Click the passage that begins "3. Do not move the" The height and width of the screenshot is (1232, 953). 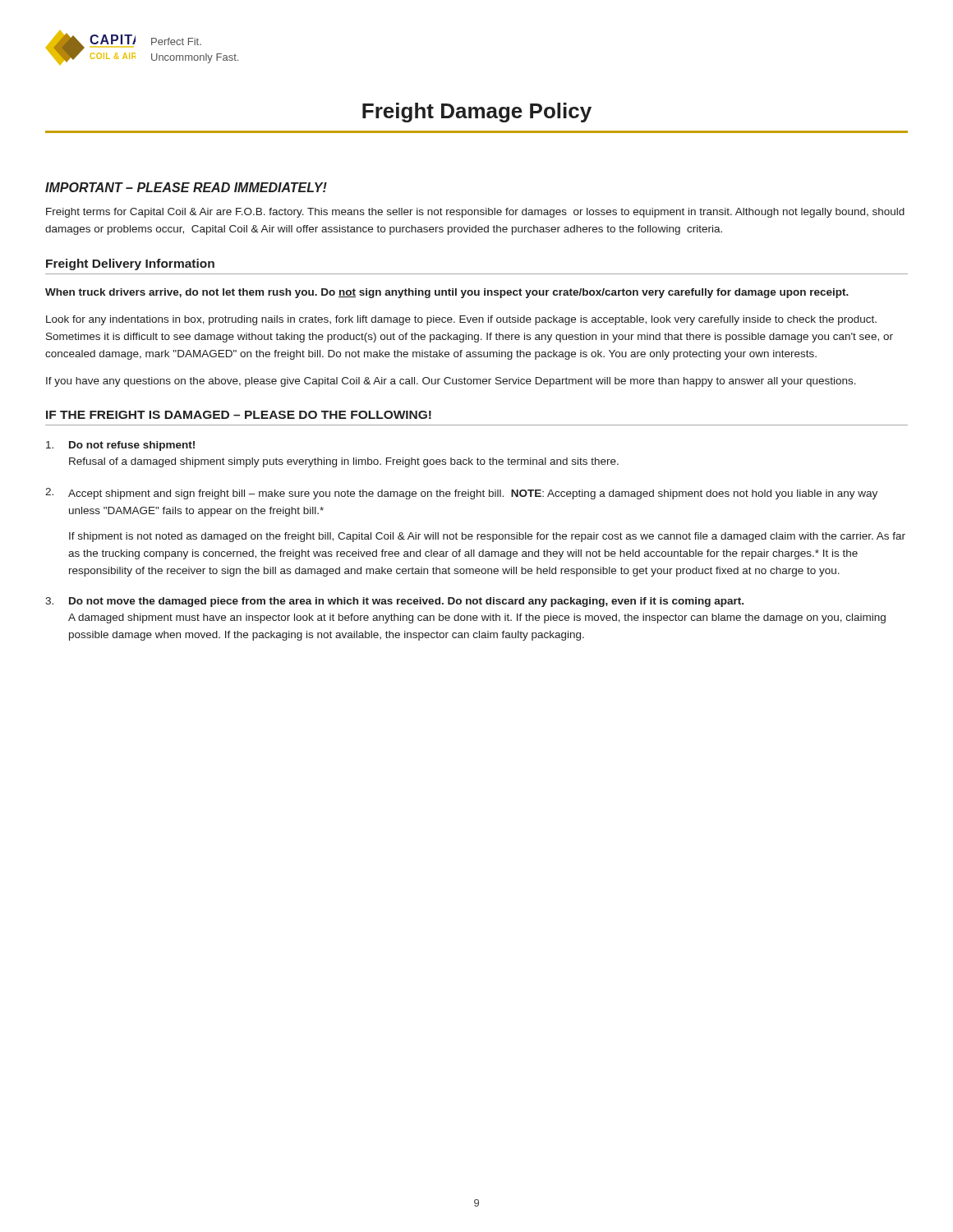(x=476, y=619)
